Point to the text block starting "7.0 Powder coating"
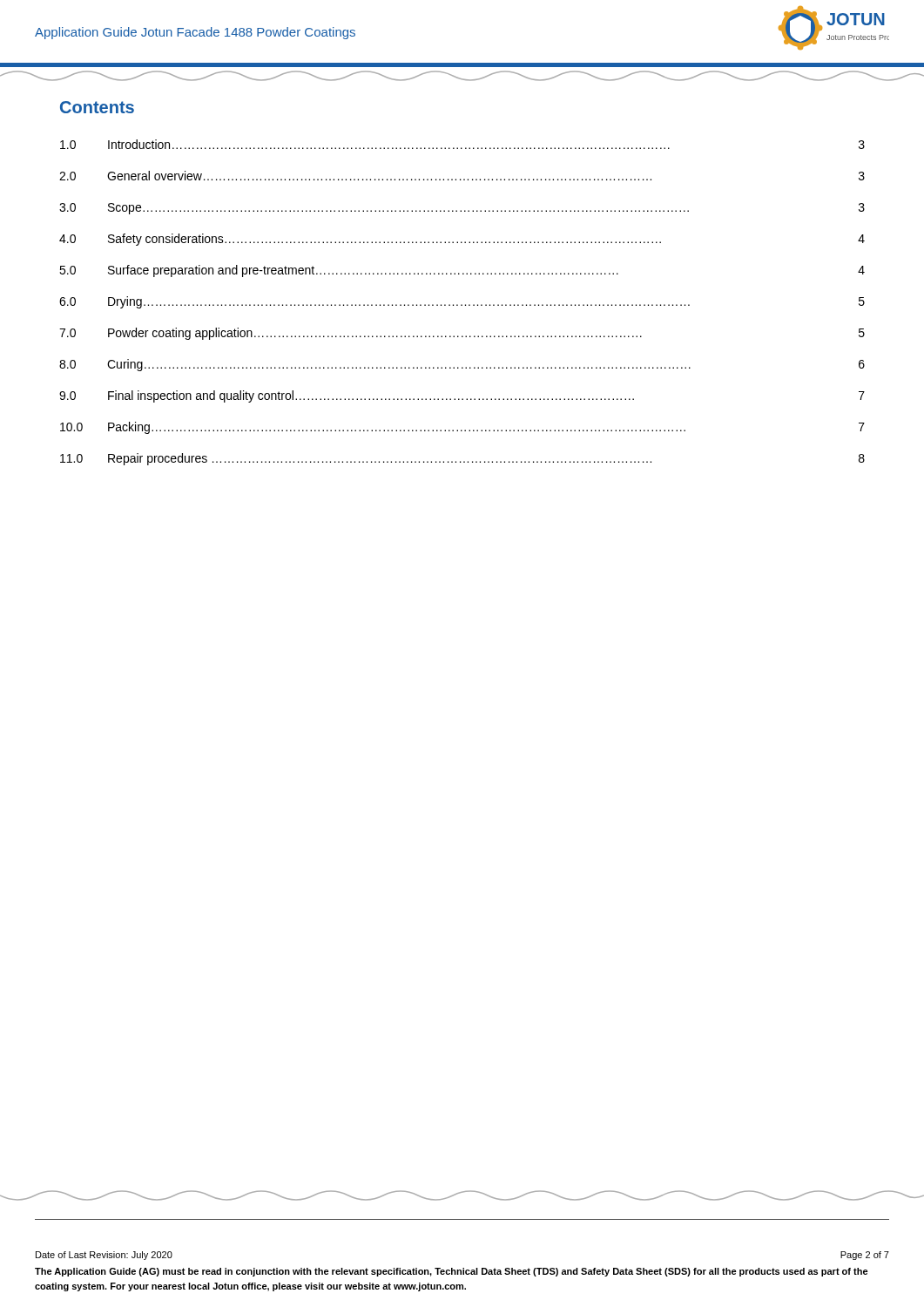The width and height of the screenshot is (924, 1307). 462,333
